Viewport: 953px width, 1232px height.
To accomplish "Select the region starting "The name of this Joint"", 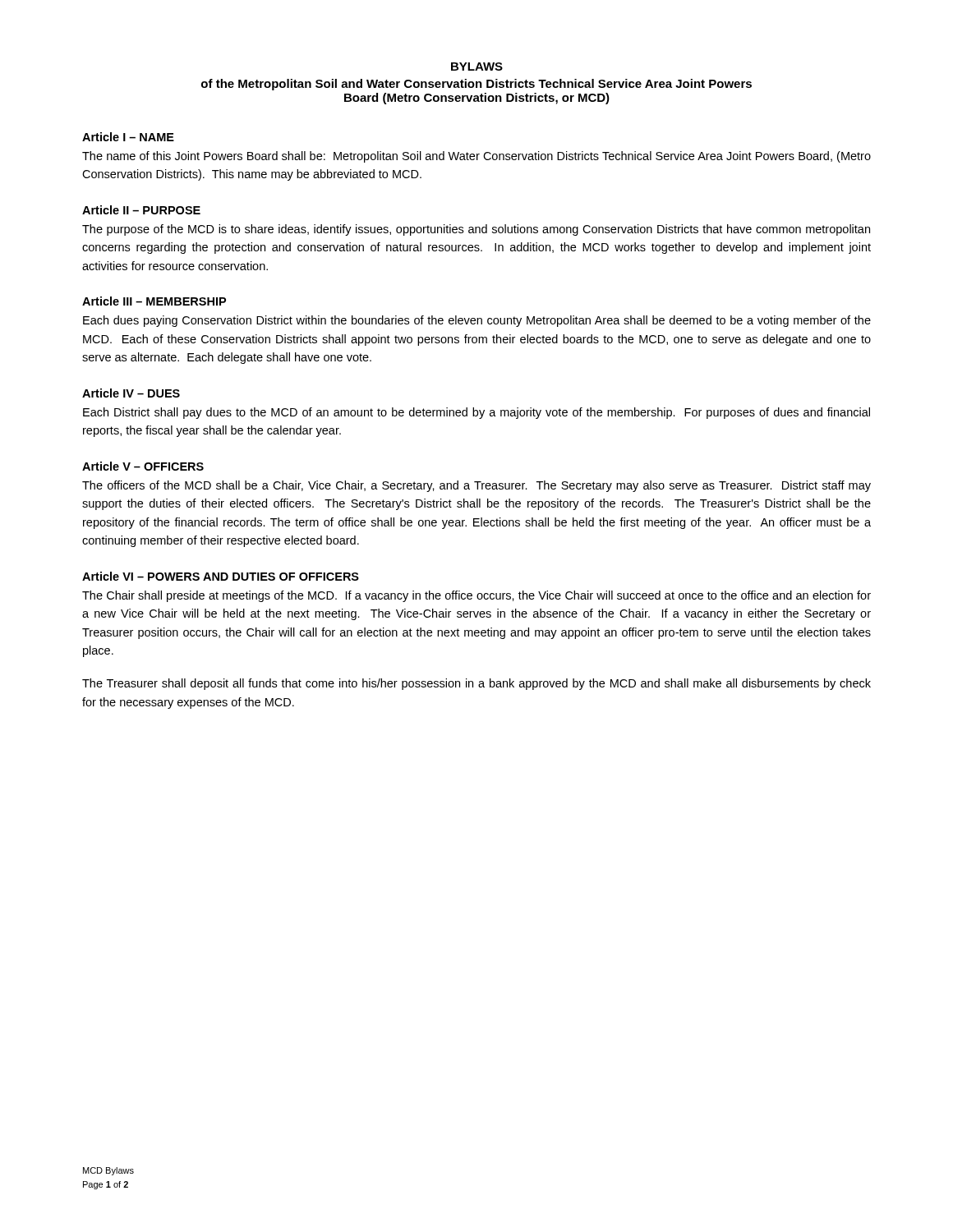I will [x=476, y=165].
